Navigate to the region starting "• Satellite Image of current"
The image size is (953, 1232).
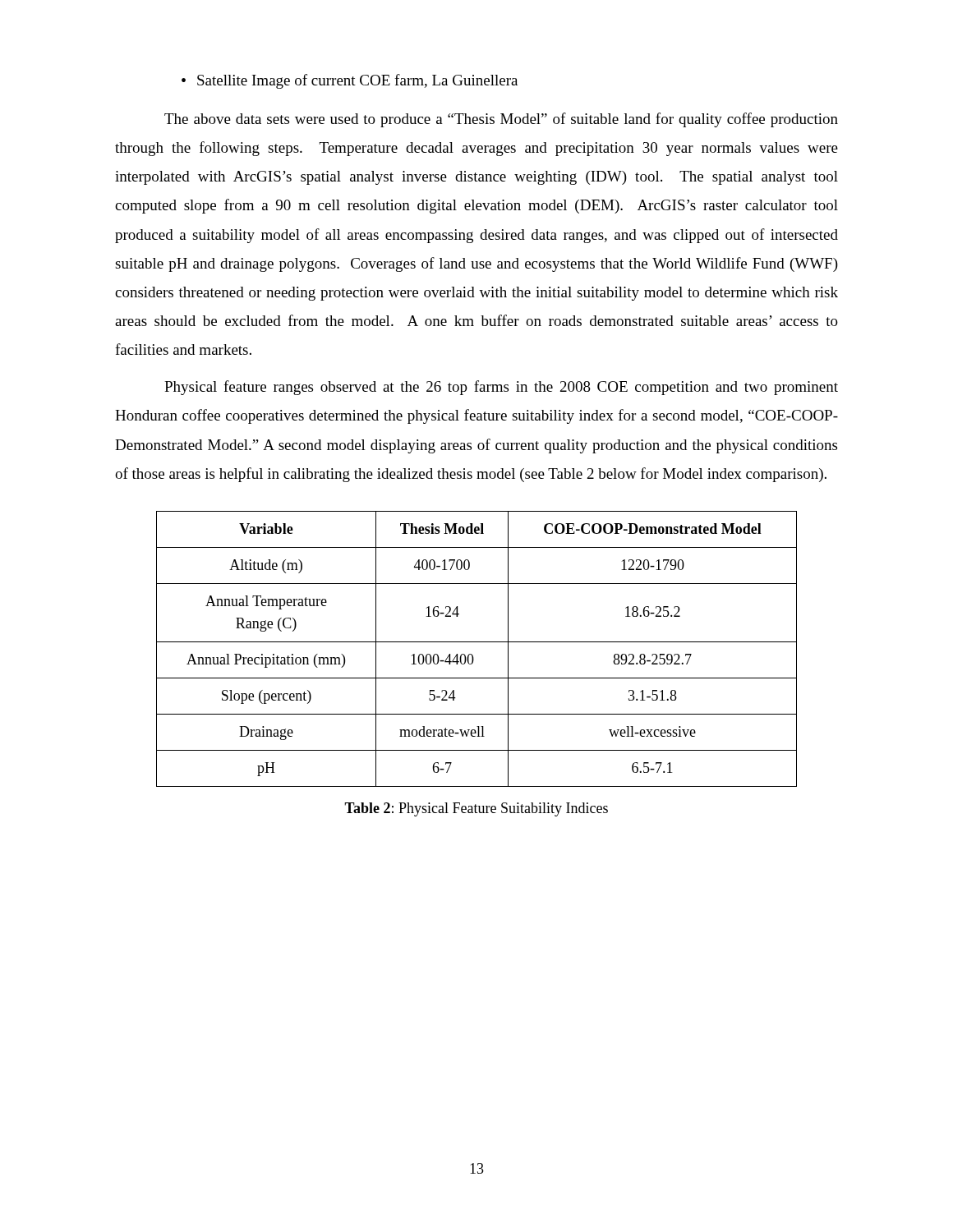[x=509, y=81]
